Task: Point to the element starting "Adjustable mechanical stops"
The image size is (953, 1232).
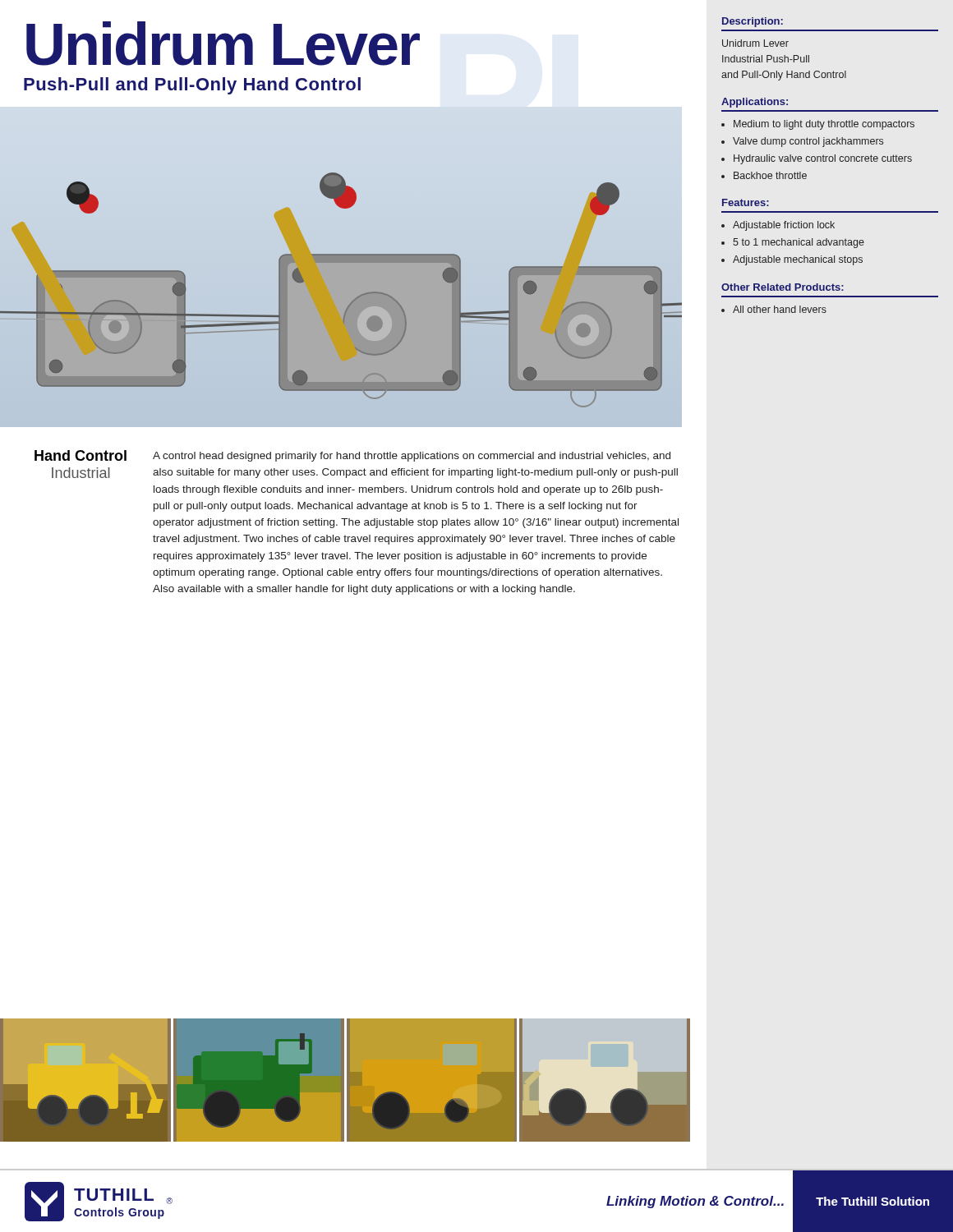Action: [x=798, y=259]
